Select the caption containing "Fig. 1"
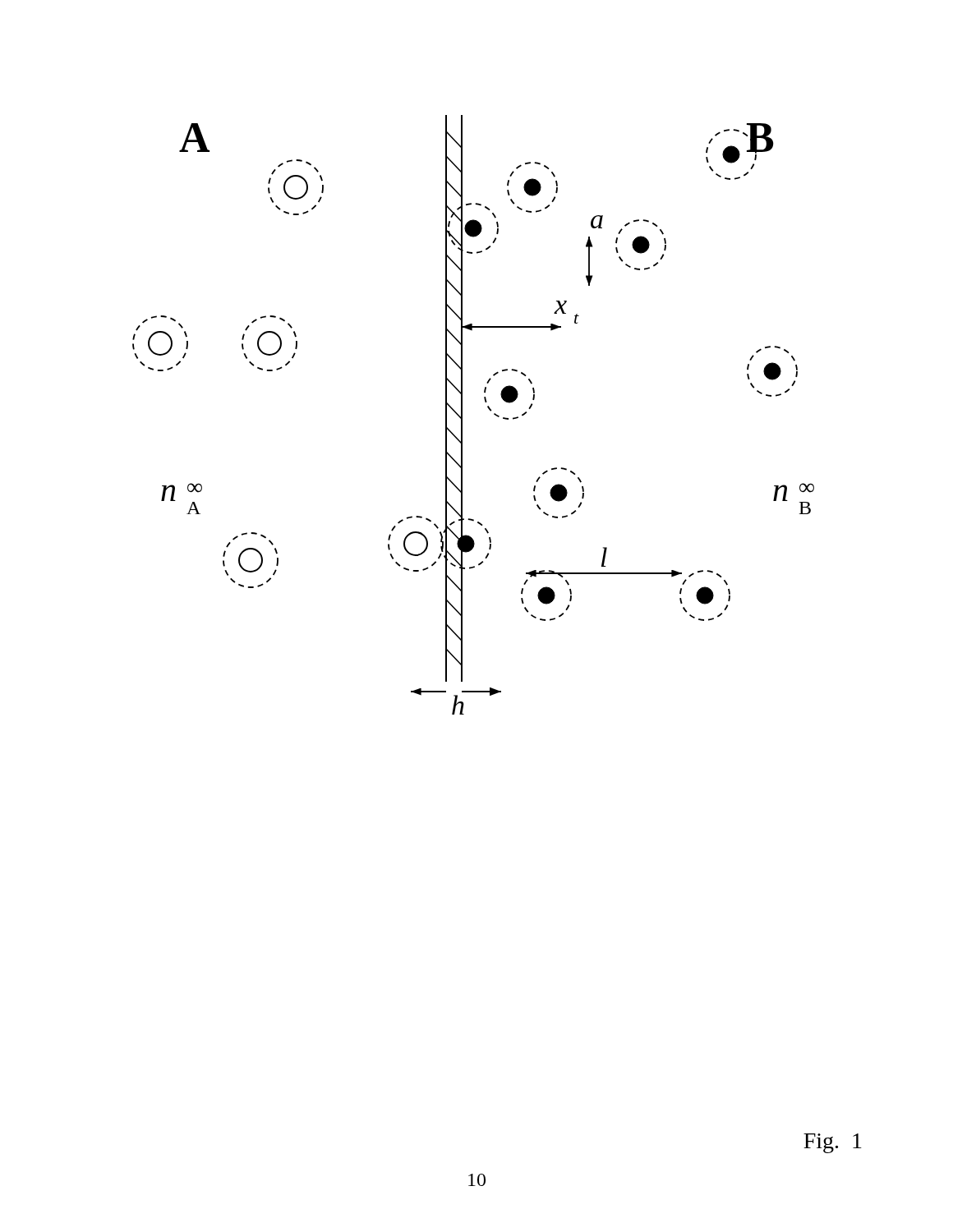Image resolution: width=953 pixels, height=1232 pixels. pyautogui.click(x=833, y=1140)
